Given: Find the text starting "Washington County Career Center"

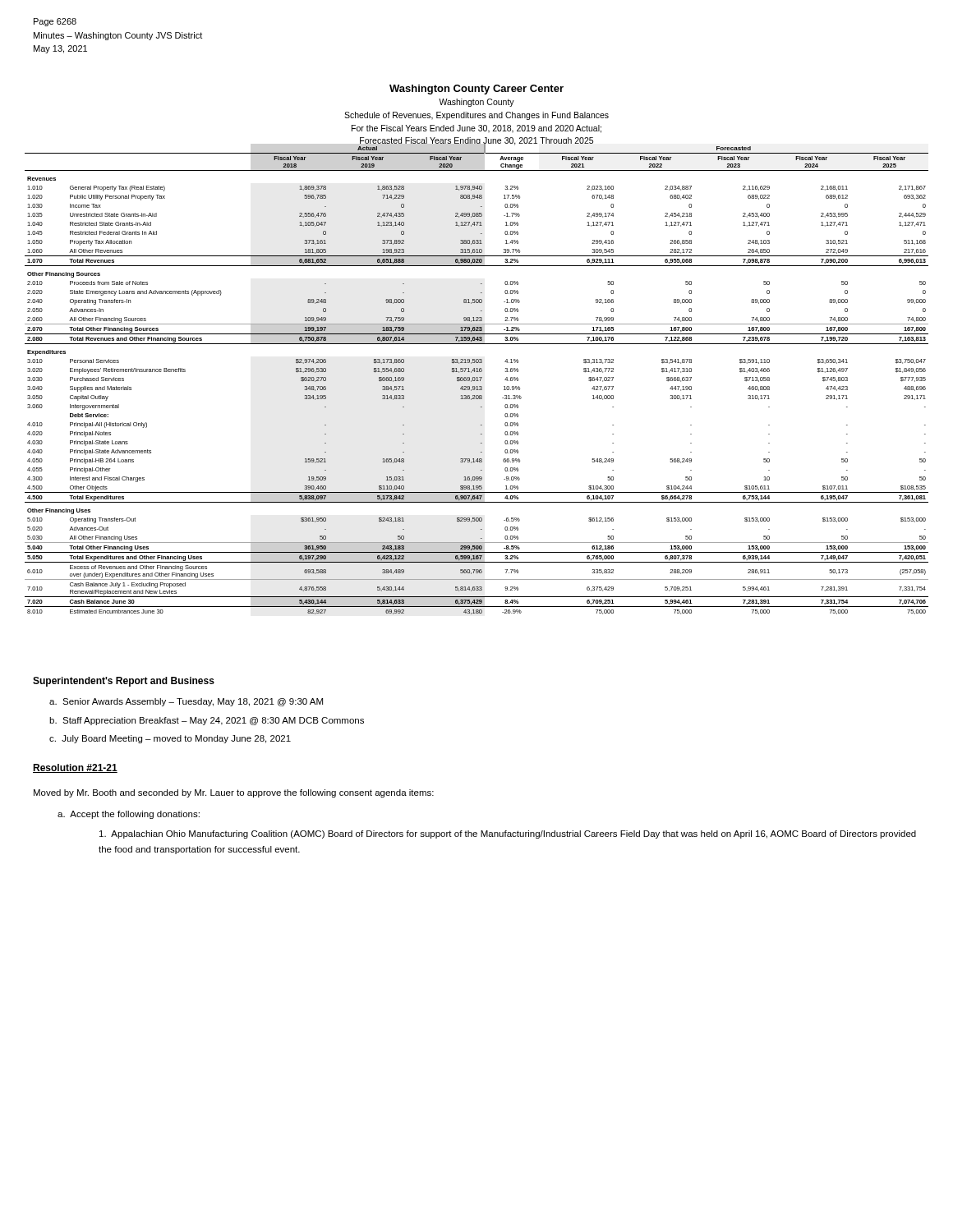Looking at the screenshot, I should tap(476, 88).
